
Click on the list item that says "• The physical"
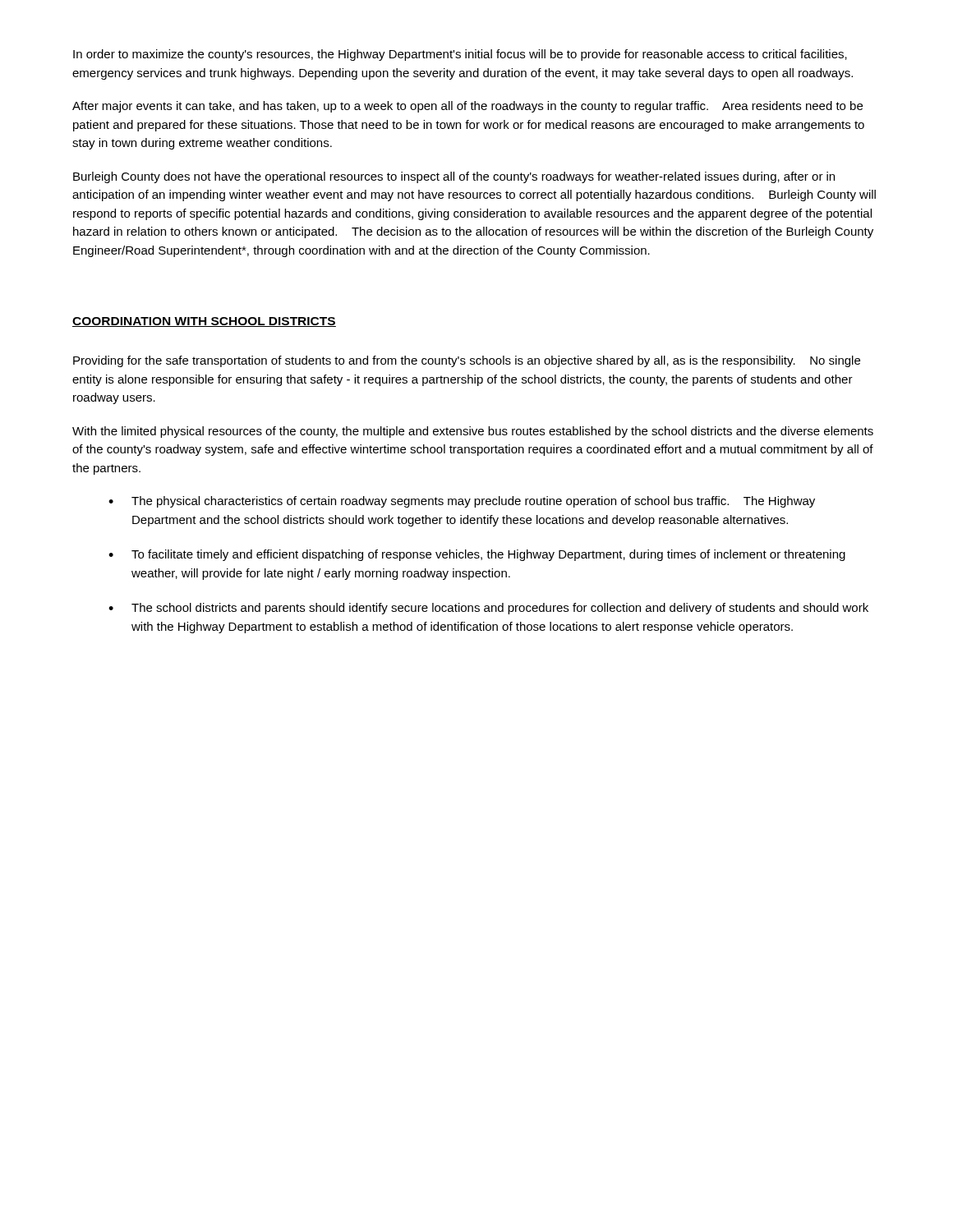tap(495, 510)
